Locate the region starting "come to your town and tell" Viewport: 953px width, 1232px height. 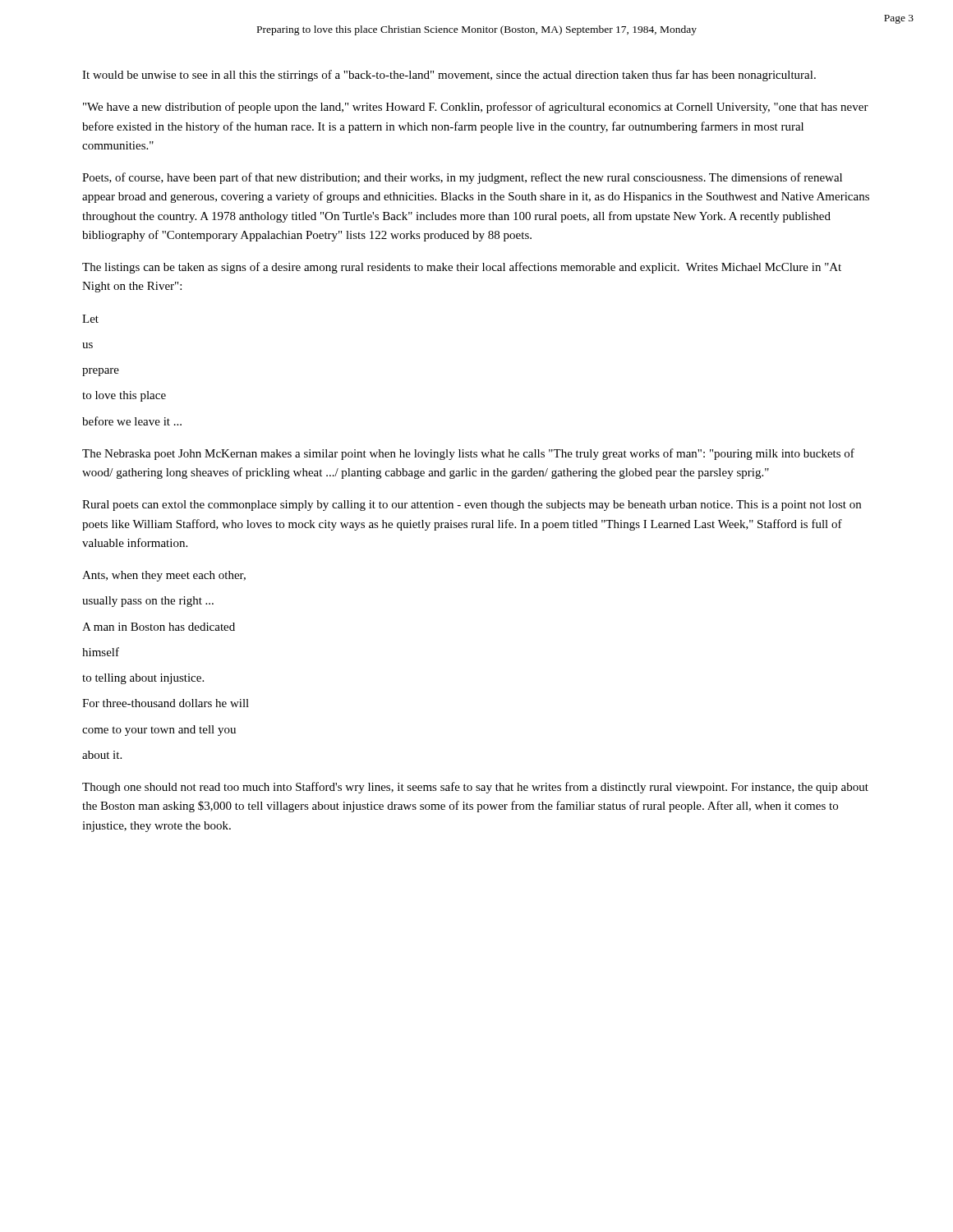(159, 729)
